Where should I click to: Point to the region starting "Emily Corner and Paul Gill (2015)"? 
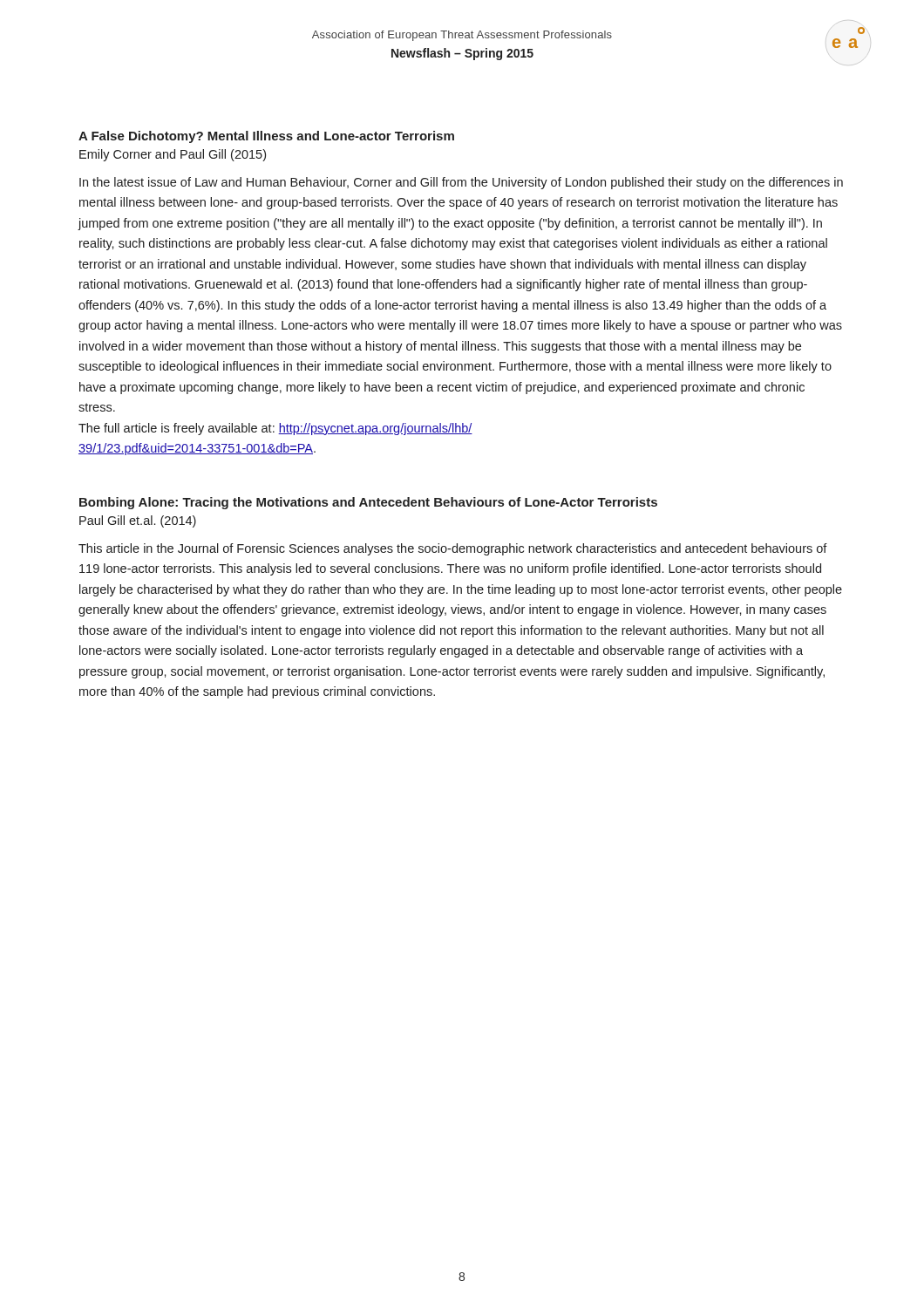(x=173, y=154)
